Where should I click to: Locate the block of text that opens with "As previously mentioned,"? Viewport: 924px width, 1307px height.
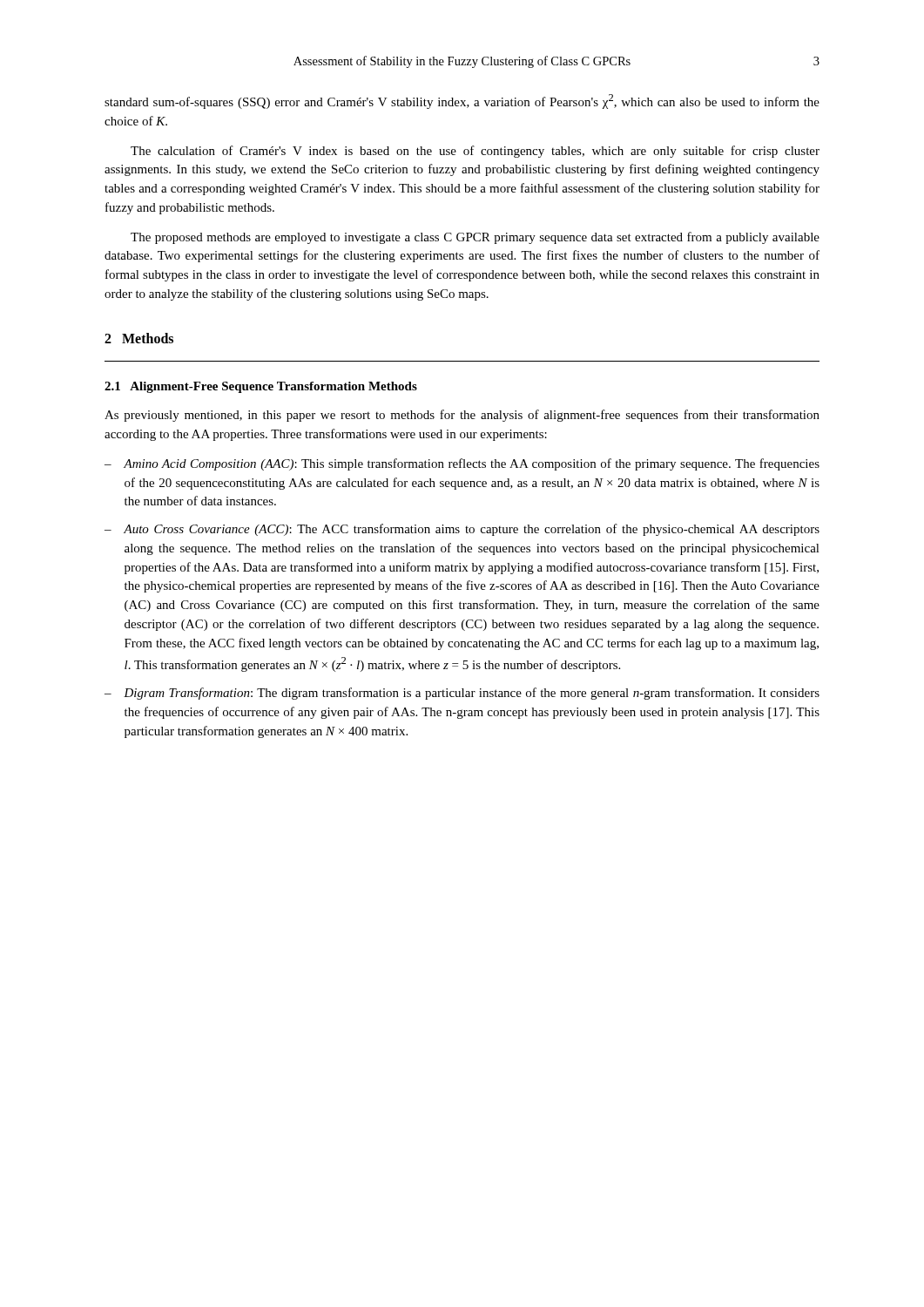coord(462,425)
